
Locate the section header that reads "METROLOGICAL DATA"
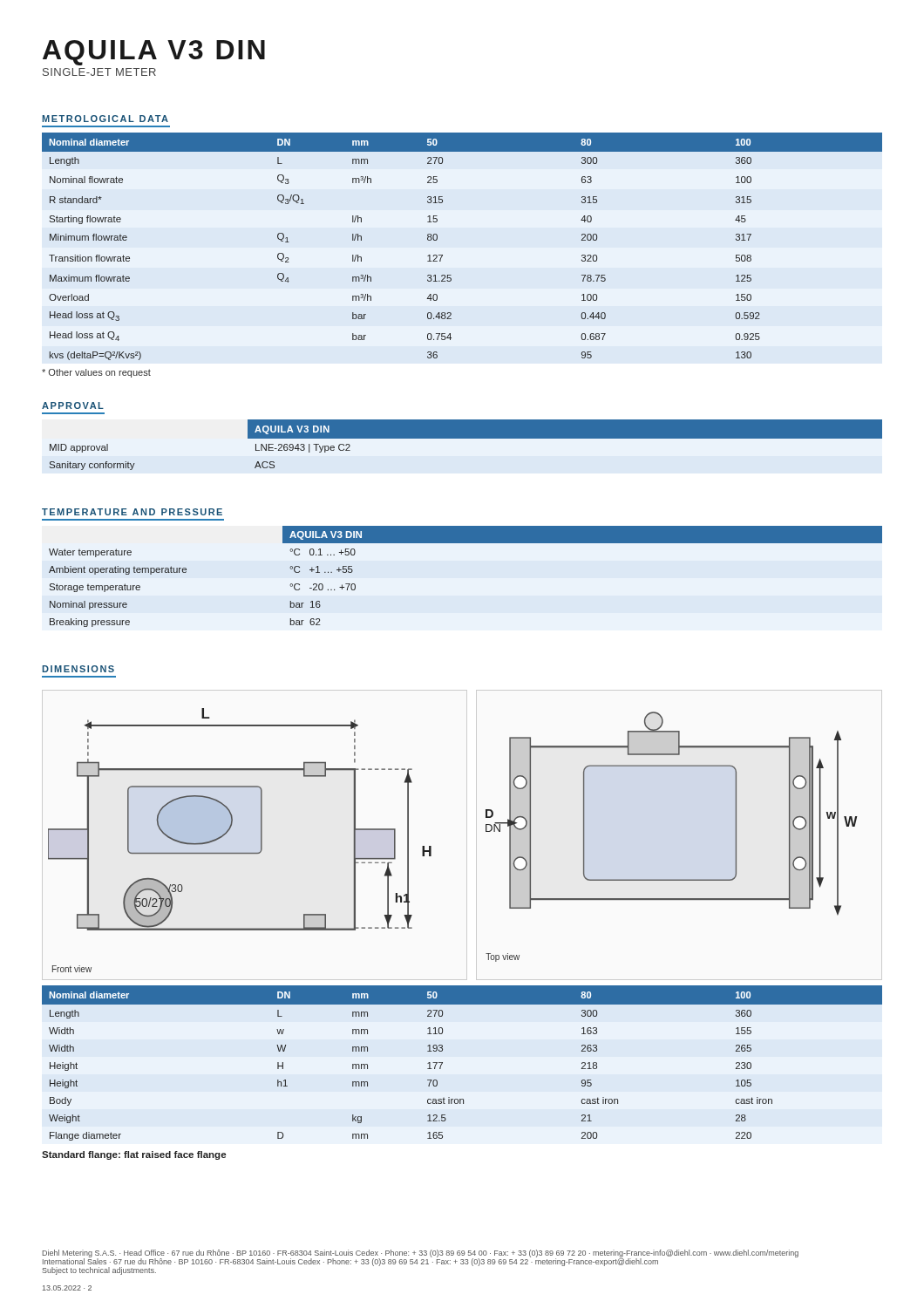(x=106, y=121)
